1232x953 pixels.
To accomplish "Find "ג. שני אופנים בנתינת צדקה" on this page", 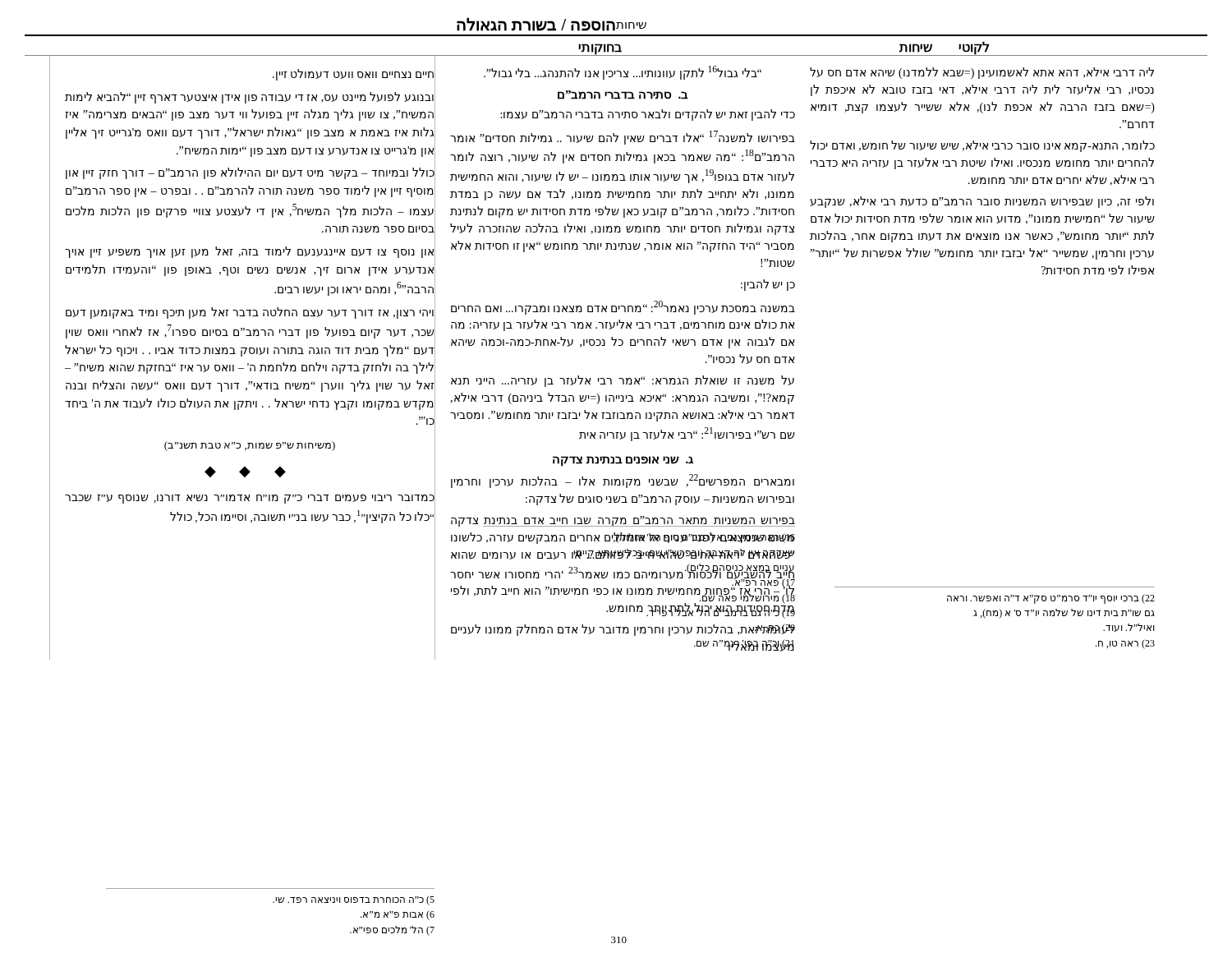I will point(623,459).
